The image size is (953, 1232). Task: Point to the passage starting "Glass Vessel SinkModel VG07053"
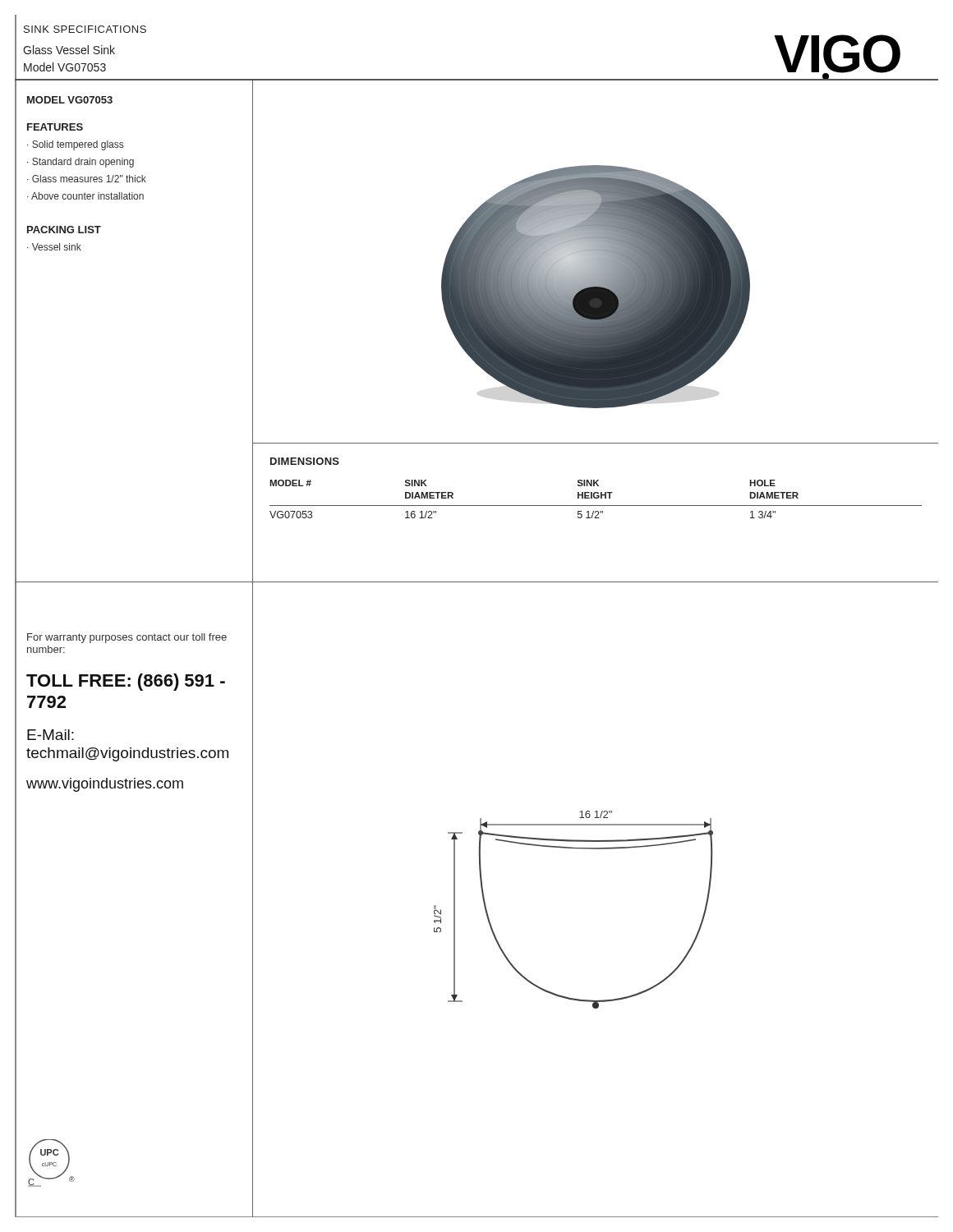coord(69,59)
